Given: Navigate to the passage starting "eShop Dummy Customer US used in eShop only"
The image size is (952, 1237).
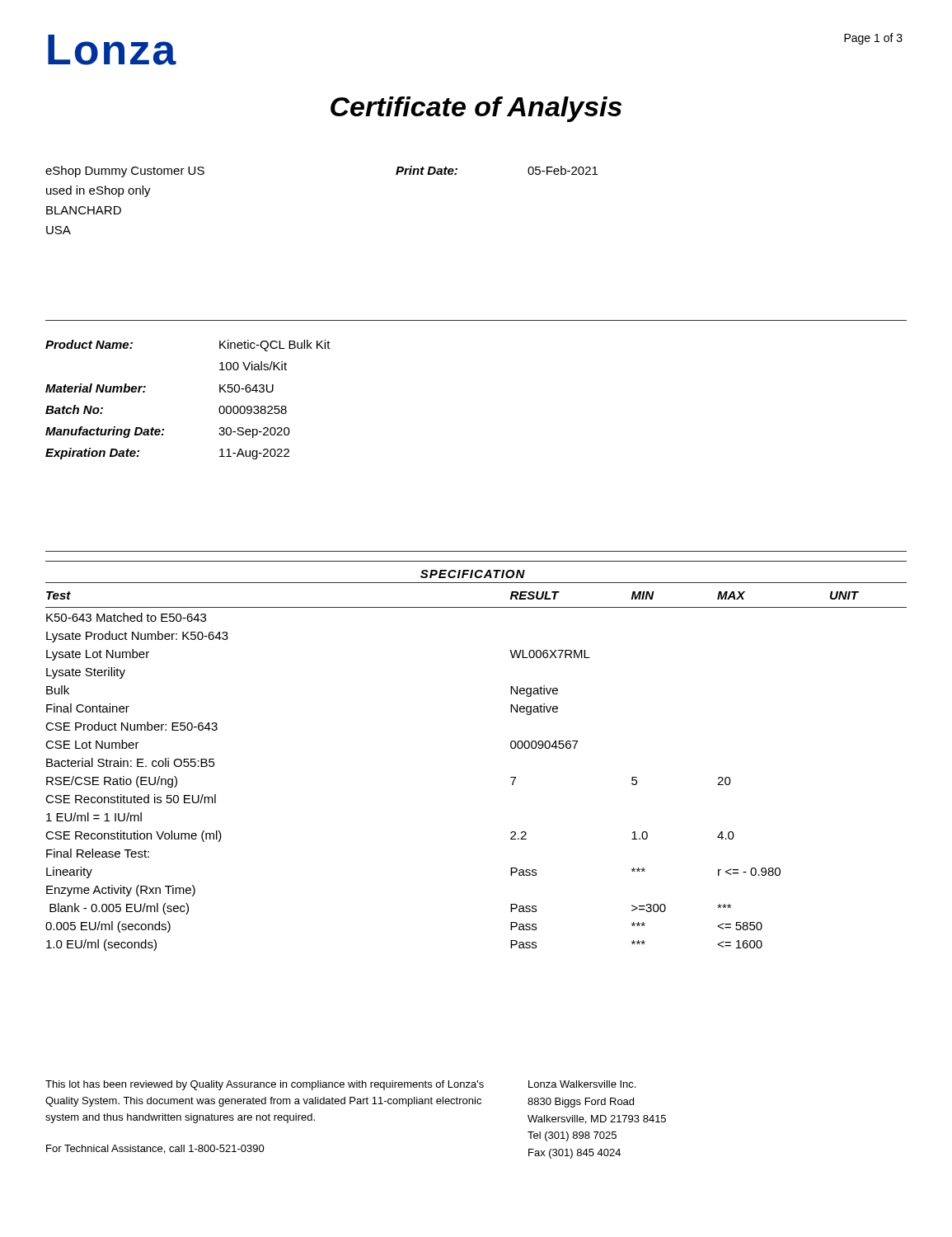Looking at the screenshot, I should (125, 200).
